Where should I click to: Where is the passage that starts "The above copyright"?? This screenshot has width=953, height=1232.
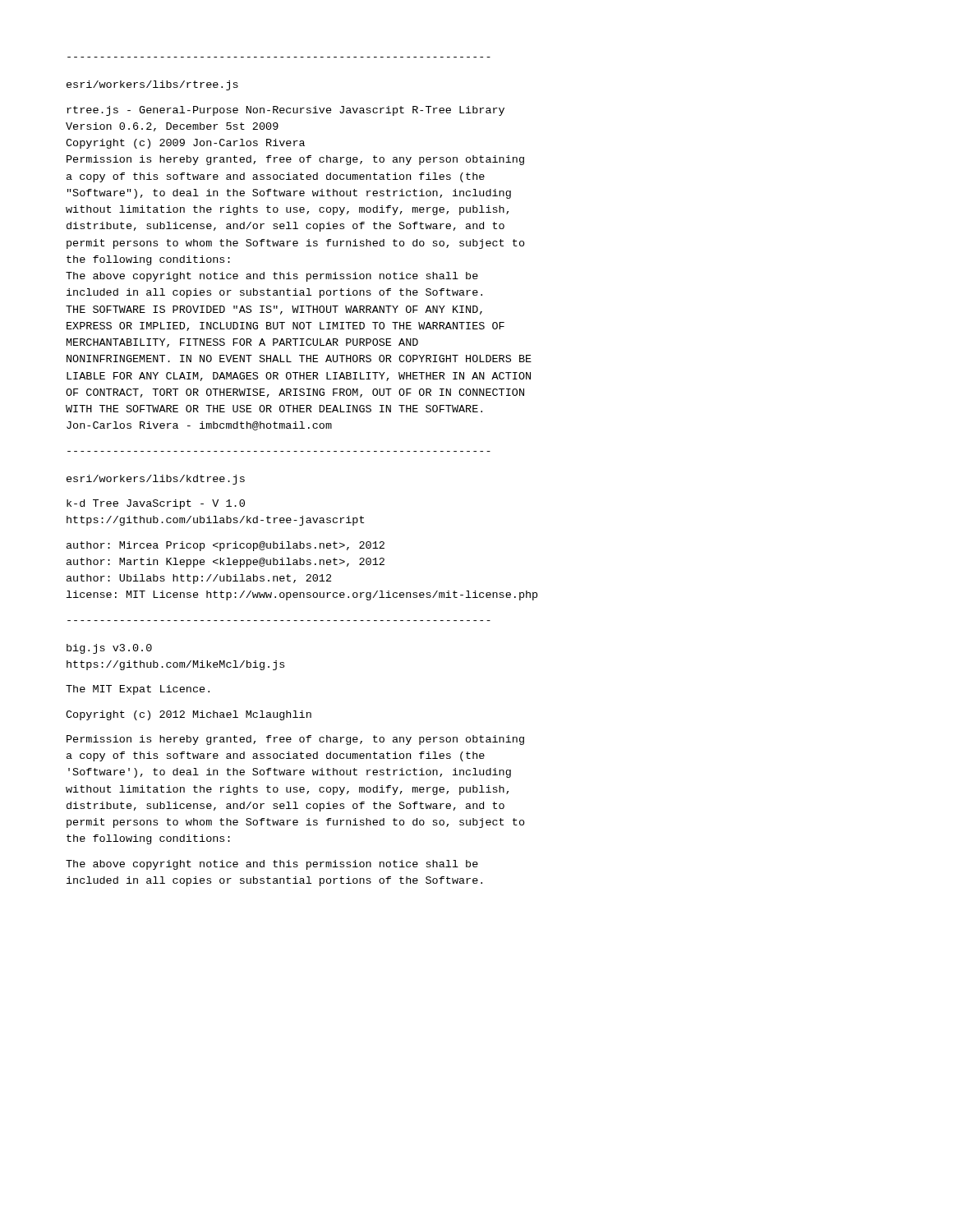tap(275, 872)
